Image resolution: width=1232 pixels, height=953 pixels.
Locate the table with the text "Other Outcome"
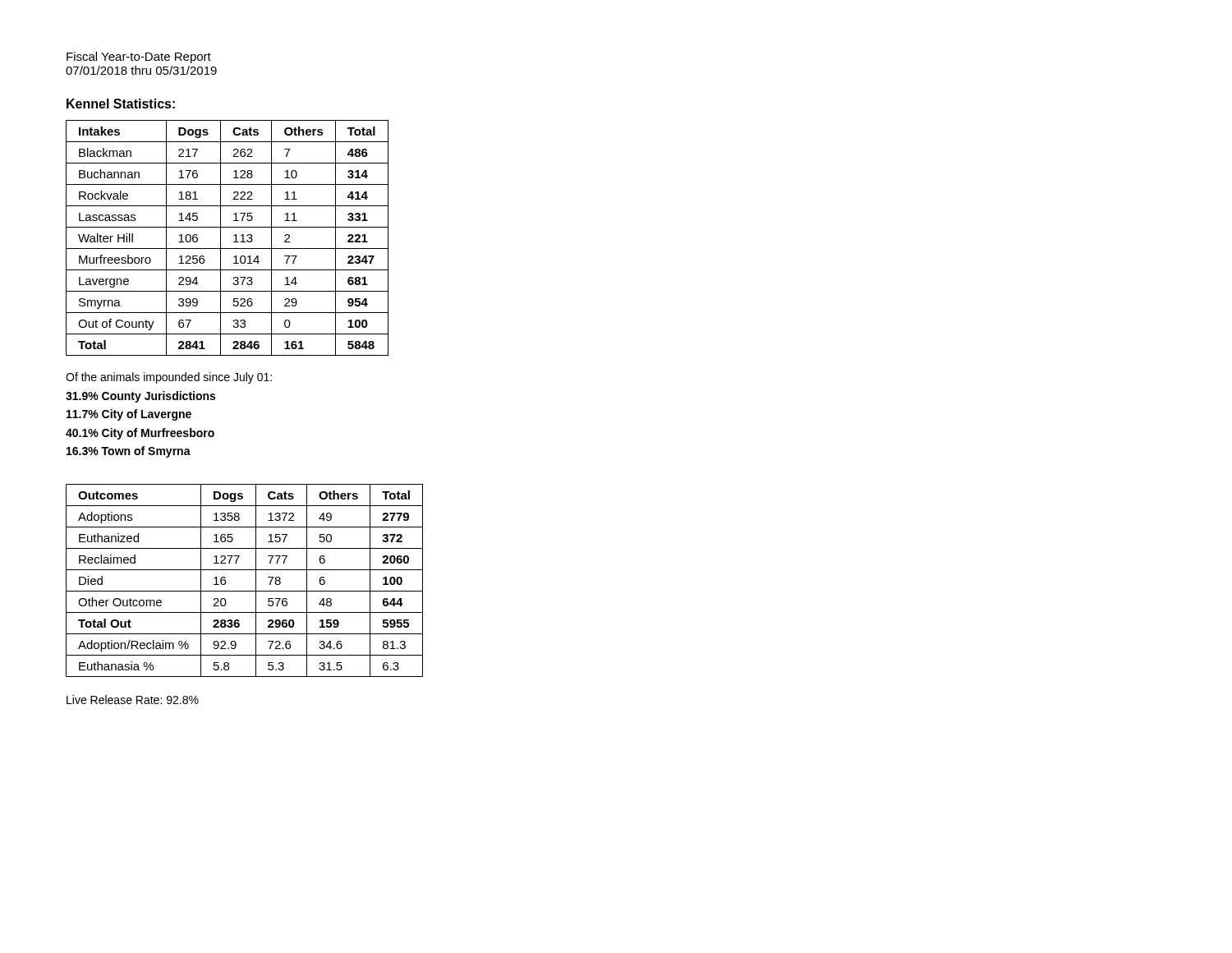tap(616, 580)
